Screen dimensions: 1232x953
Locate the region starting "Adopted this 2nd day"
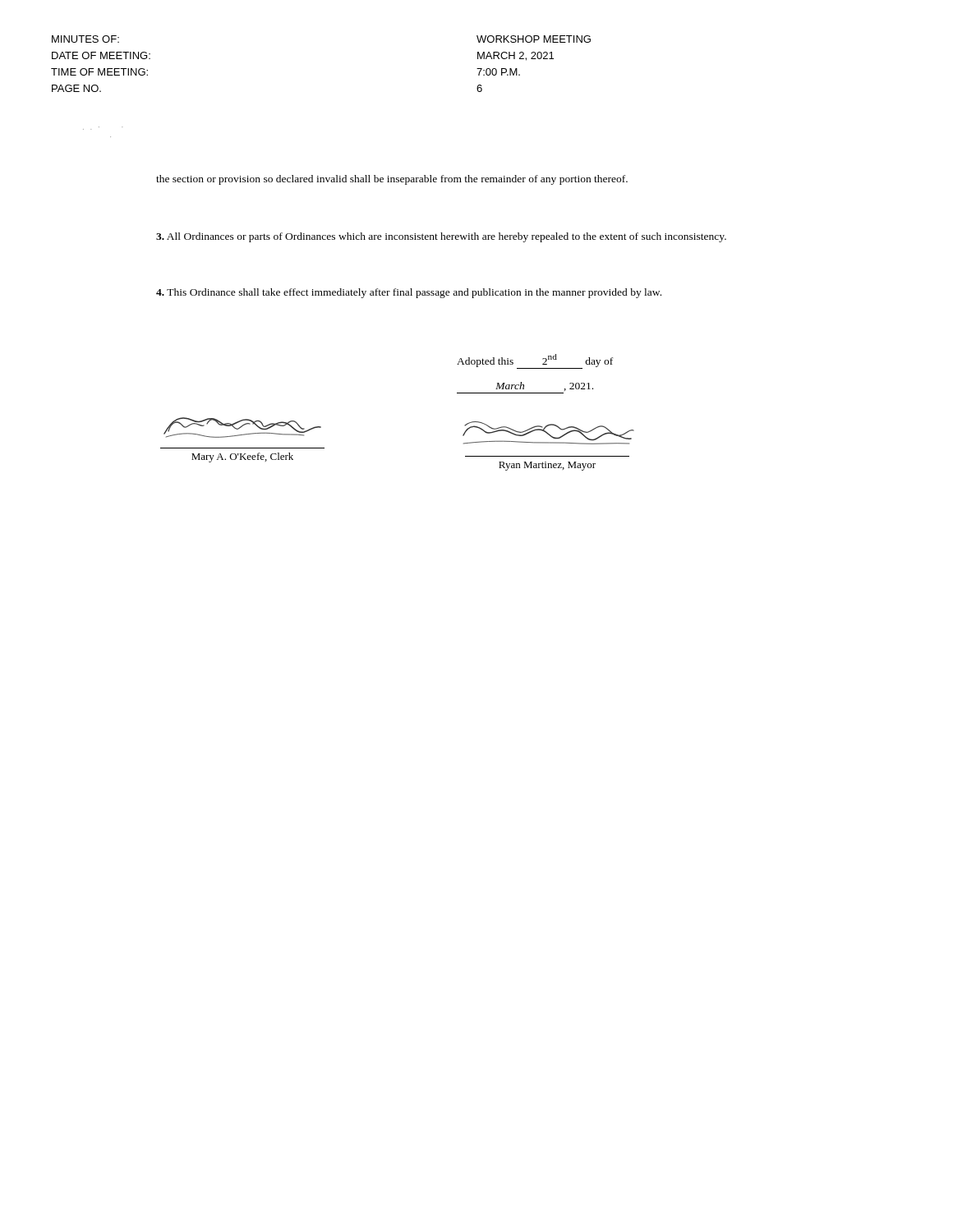535,360
